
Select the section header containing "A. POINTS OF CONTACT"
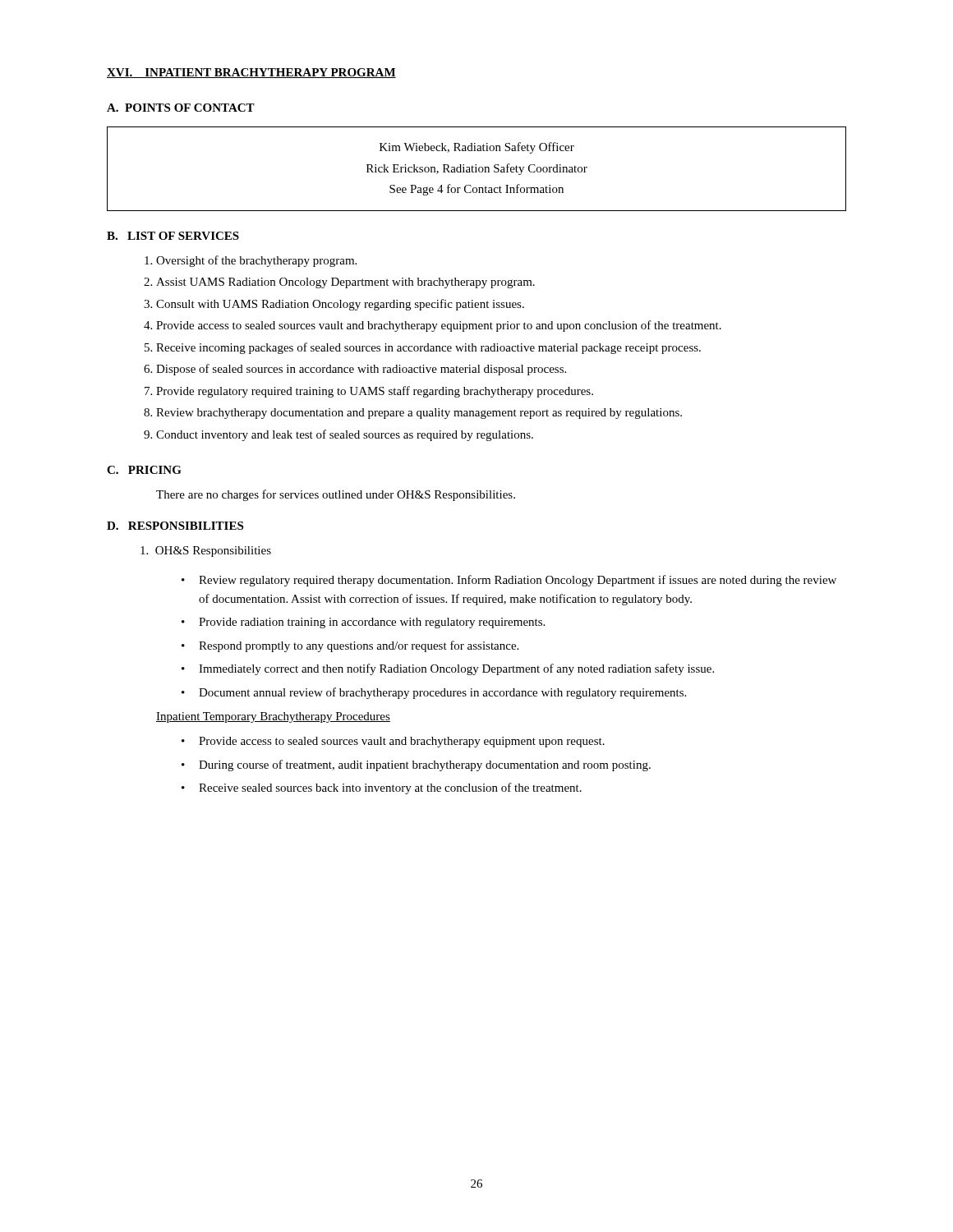(181, 108)
